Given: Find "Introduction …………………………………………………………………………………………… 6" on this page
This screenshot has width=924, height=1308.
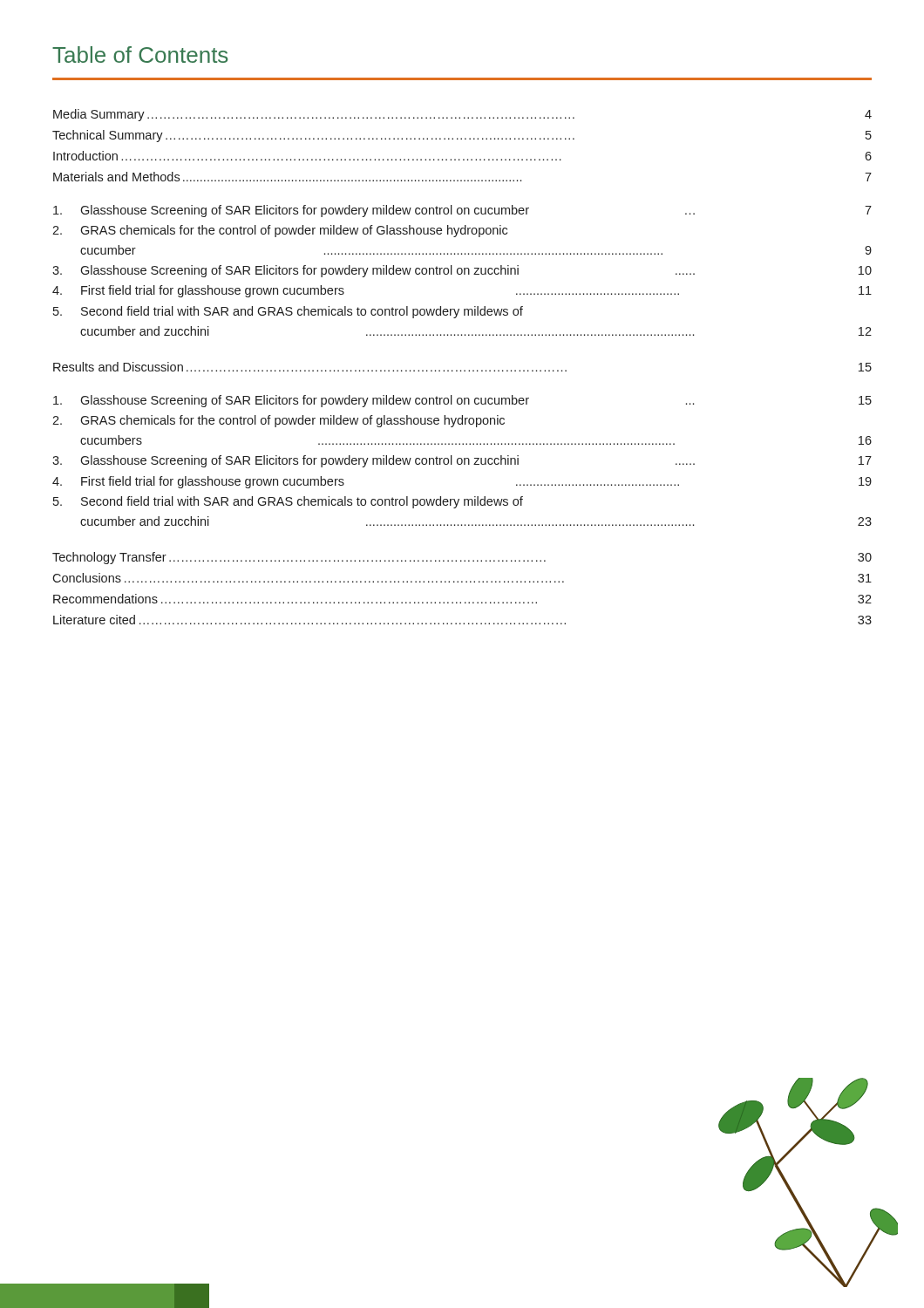Looking at the screenshot, I should click(462, 157).
